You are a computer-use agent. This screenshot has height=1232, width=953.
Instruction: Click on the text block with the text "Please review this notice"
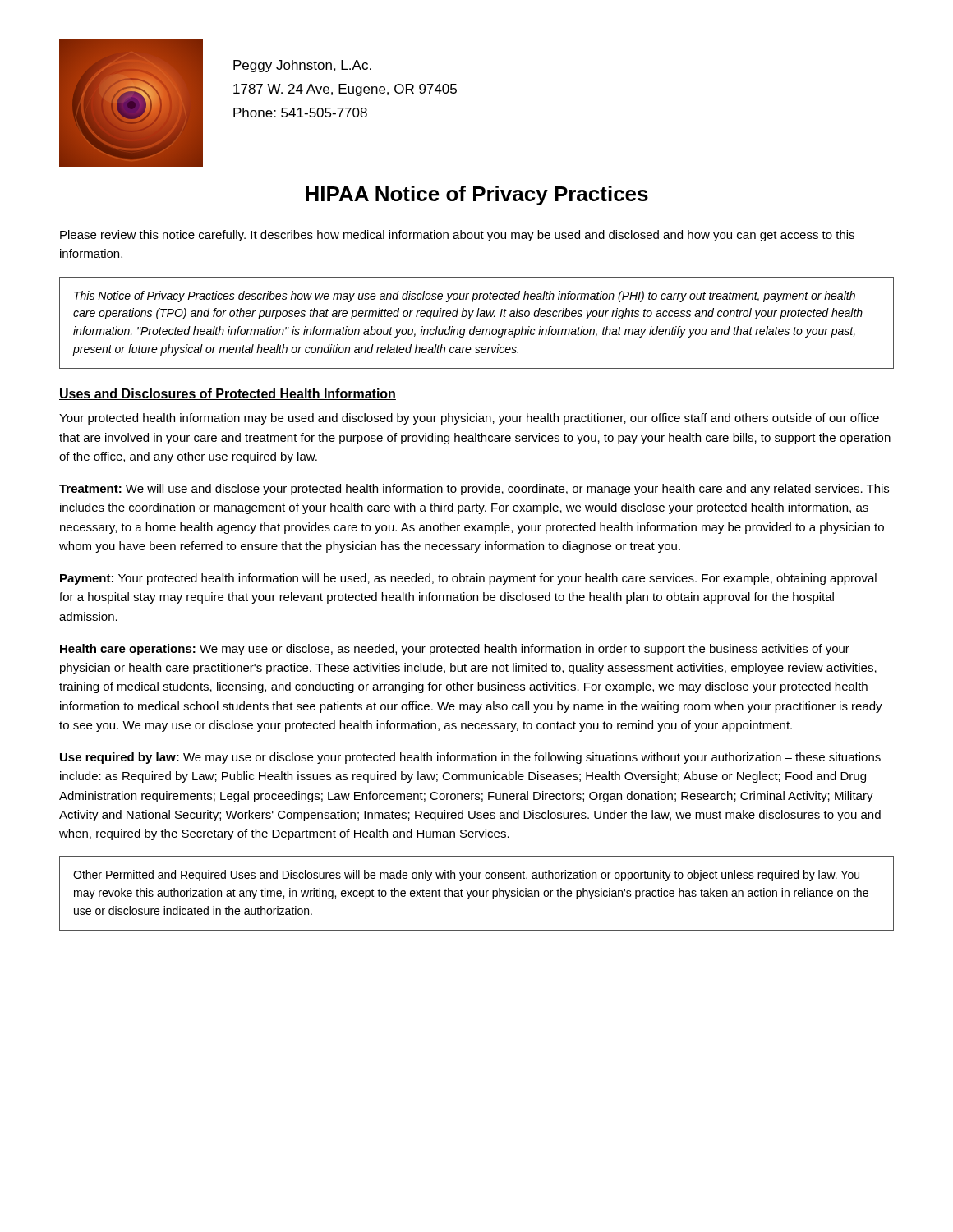[457, 244]
